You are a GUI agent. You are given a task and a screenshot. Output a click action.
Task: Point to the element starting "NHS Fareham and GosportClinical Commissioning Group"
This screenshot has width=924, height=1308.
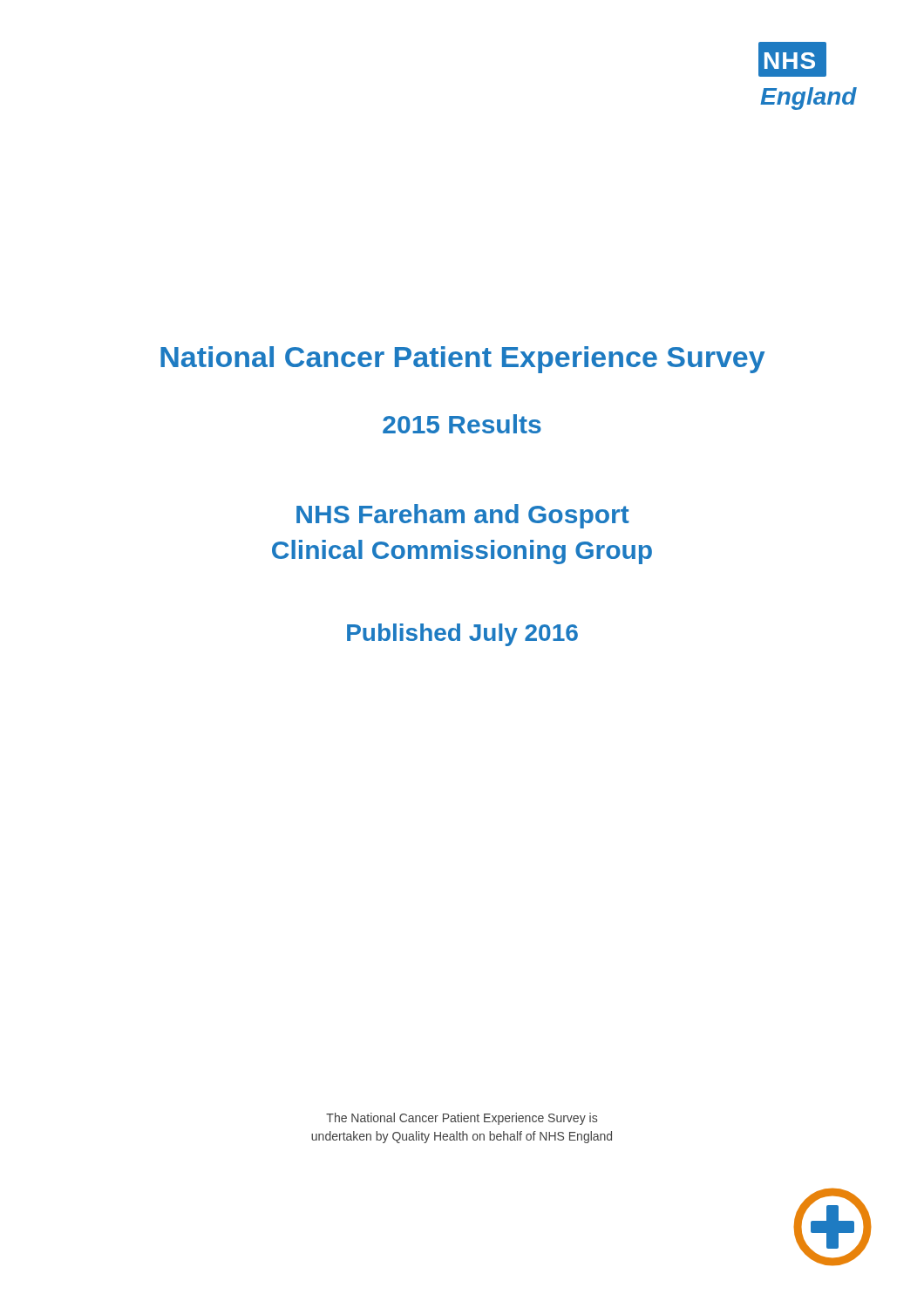click(462, 532)
